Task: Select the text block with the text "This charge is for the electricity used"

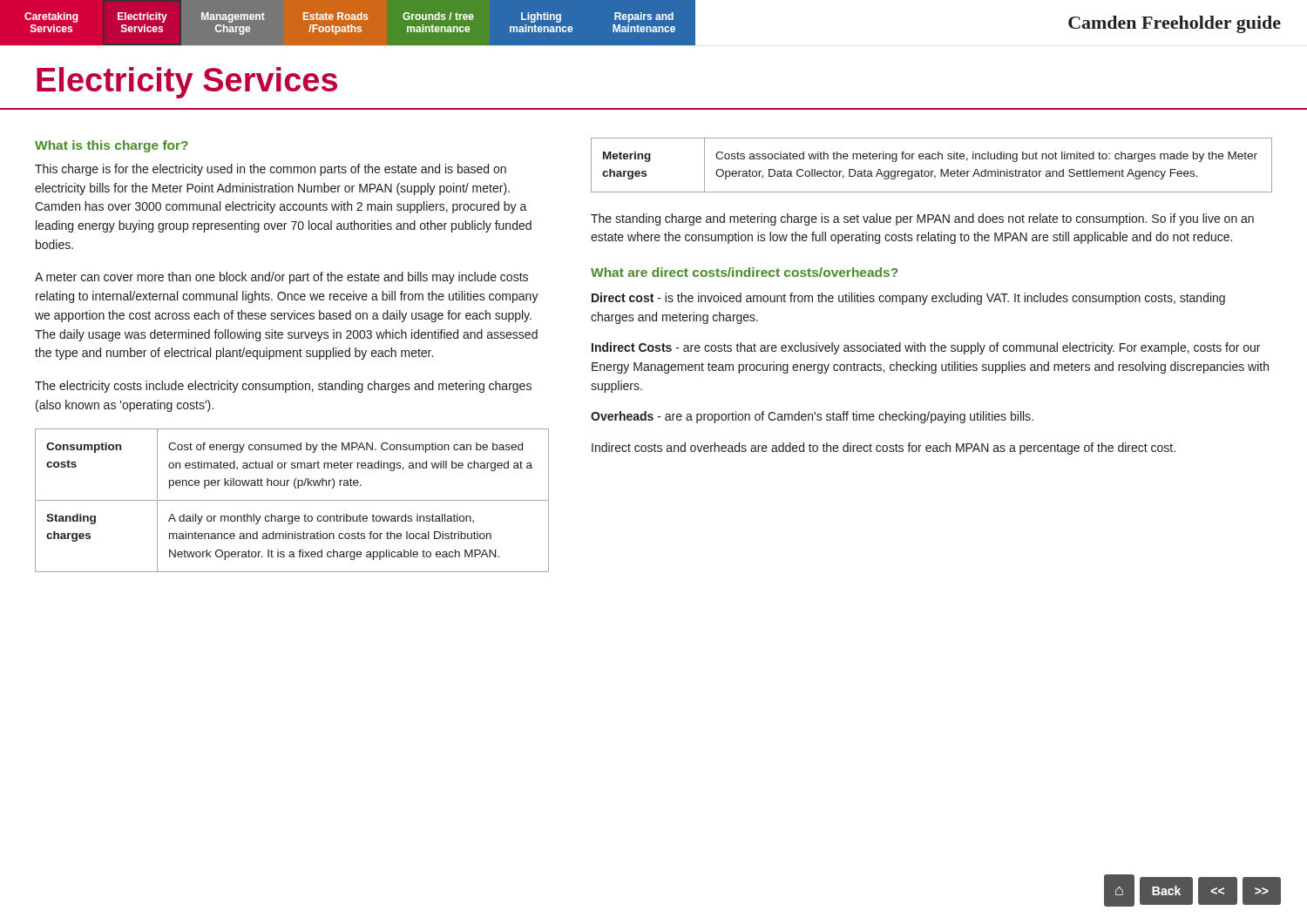Action: click(x=283, y=207)
